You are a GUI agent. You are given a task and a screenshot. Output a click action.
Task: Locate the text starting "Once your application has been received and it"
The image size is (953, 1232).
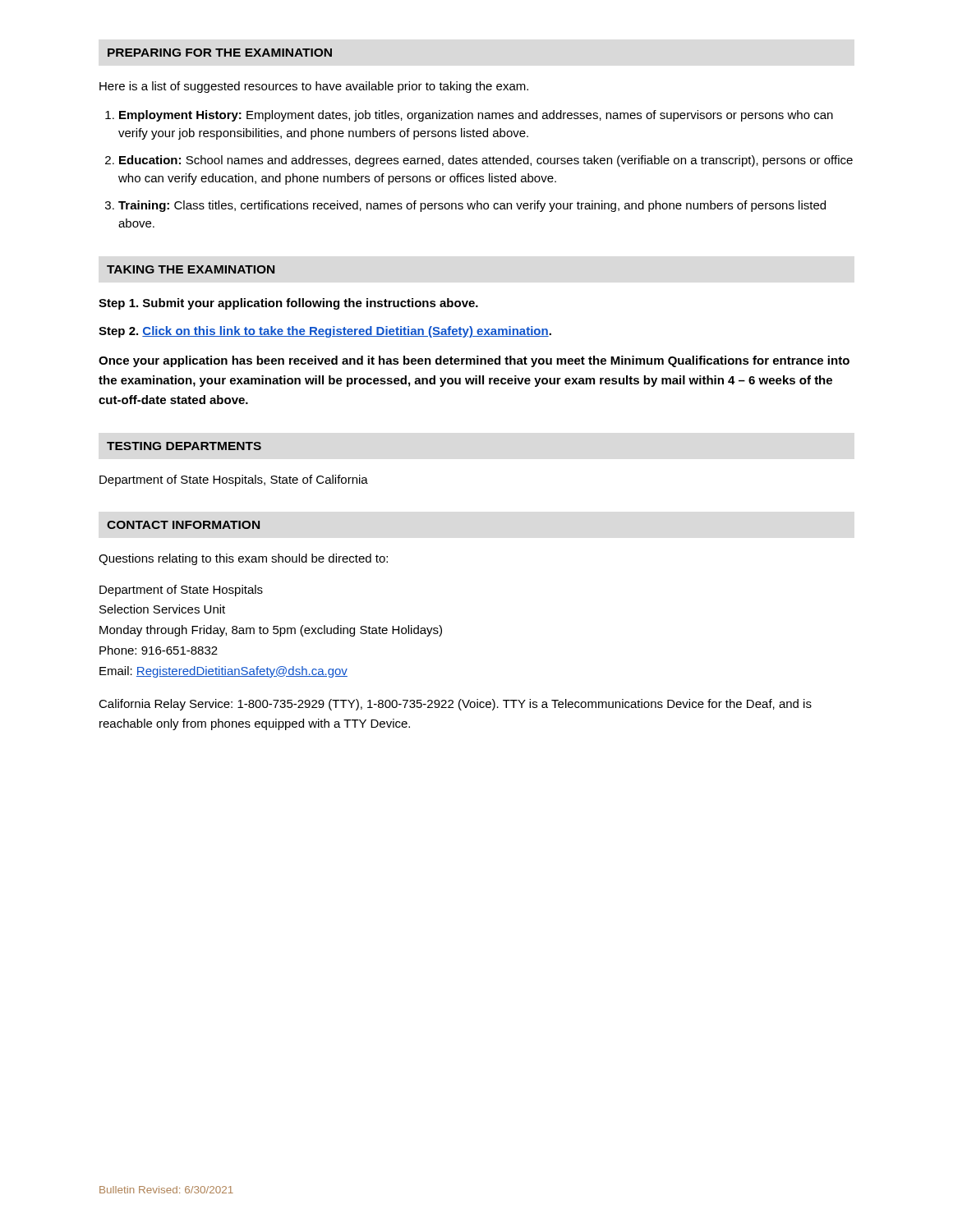pos(474,379)
